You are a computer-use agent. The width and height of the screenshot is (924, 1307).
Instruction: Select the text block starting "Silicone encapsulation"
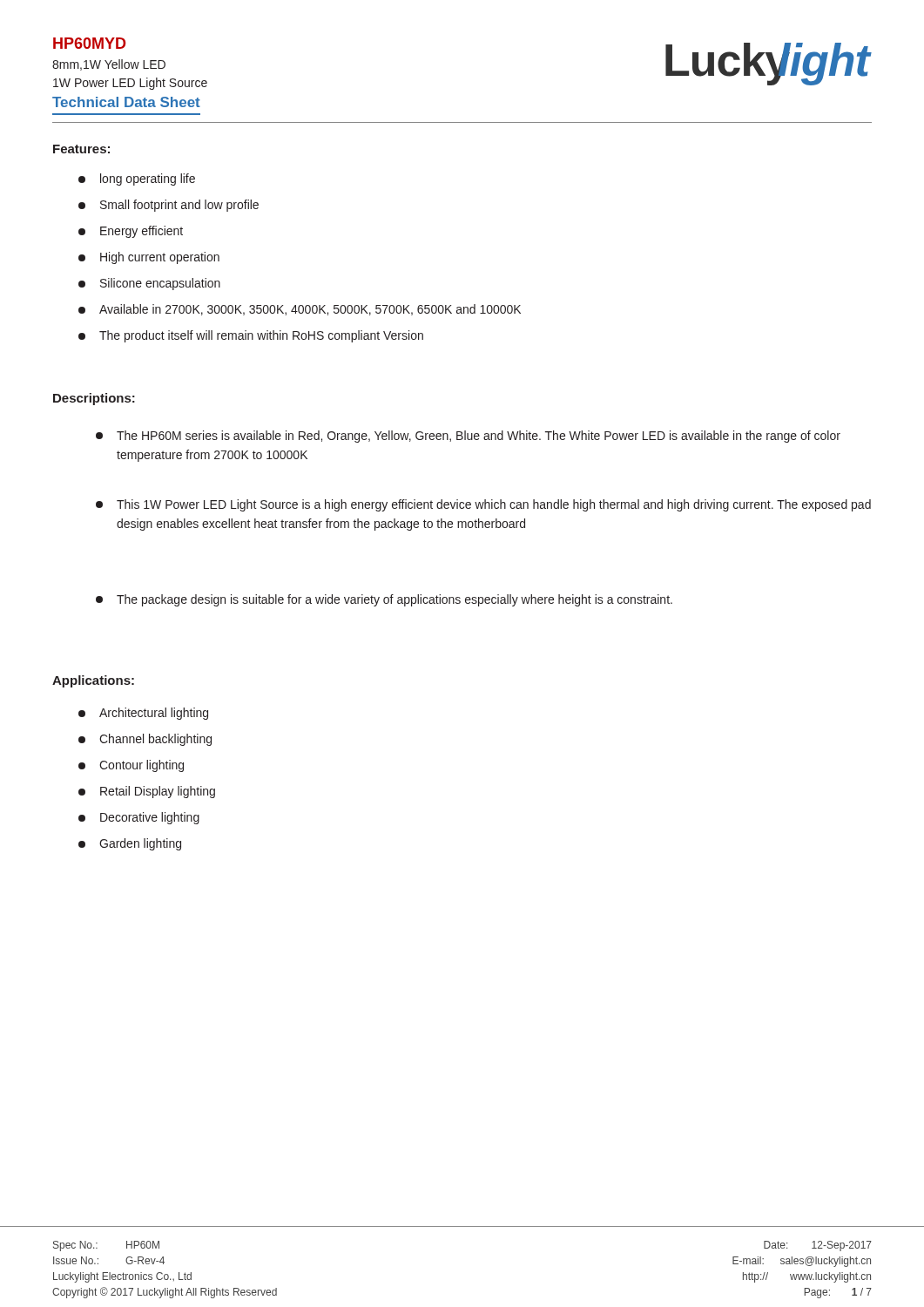150,283
